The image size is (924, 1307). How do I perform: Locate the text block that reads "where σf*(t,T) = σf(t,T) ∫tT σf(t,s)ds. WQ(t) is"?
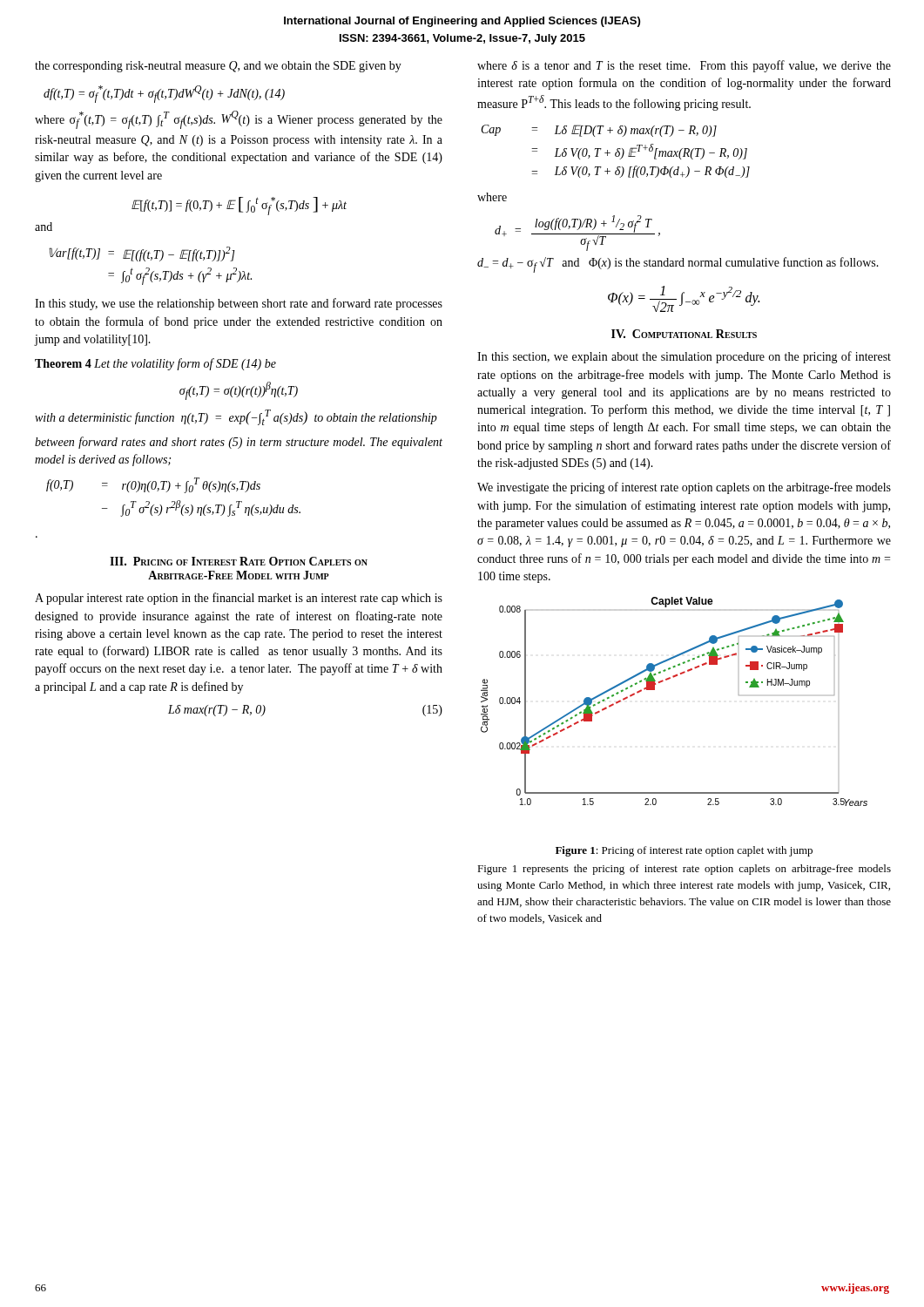239,147
